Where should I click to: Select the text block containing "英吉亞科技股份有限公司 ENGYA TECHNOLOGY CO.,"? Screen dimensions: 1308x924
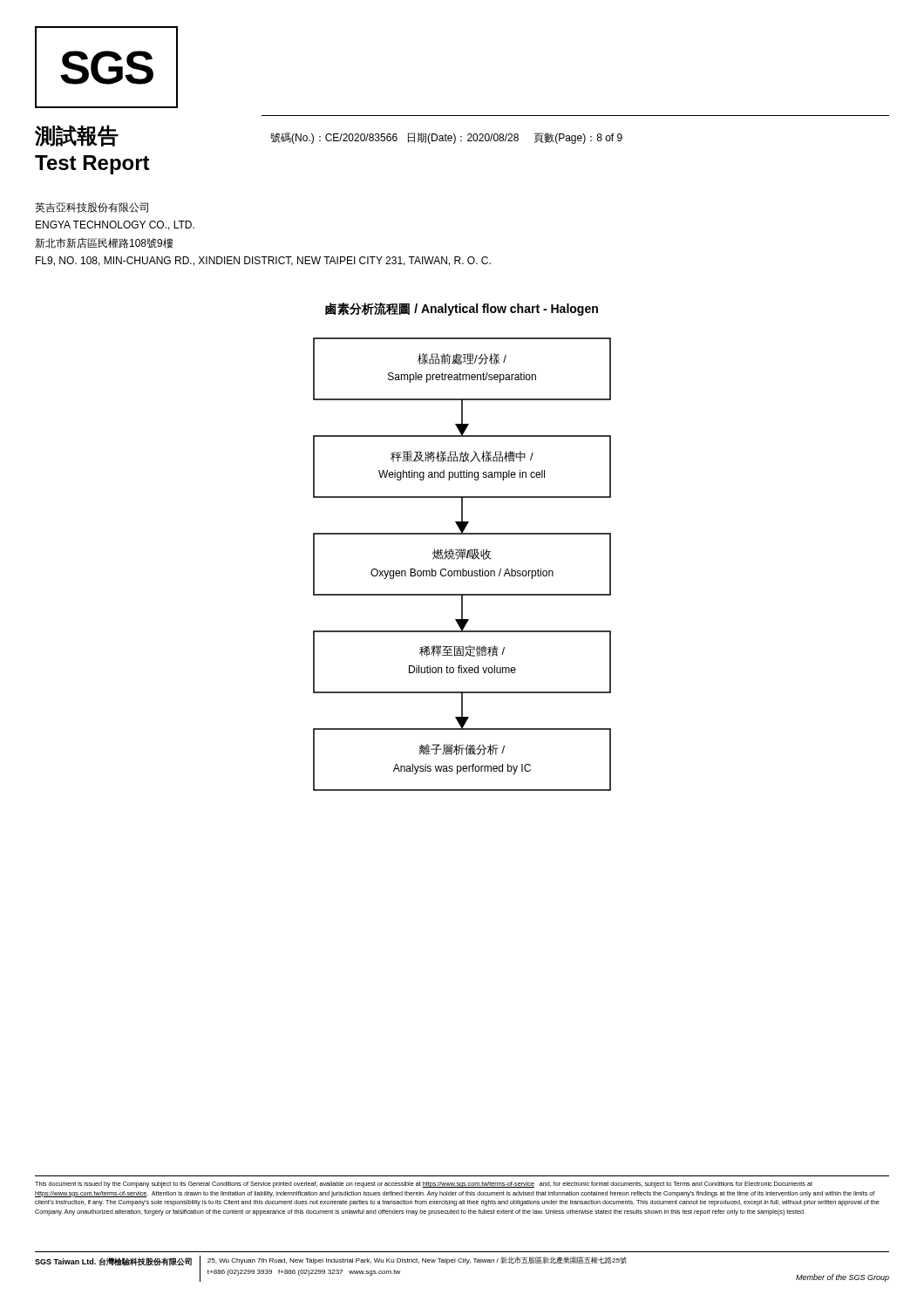[x=92, y=208]
